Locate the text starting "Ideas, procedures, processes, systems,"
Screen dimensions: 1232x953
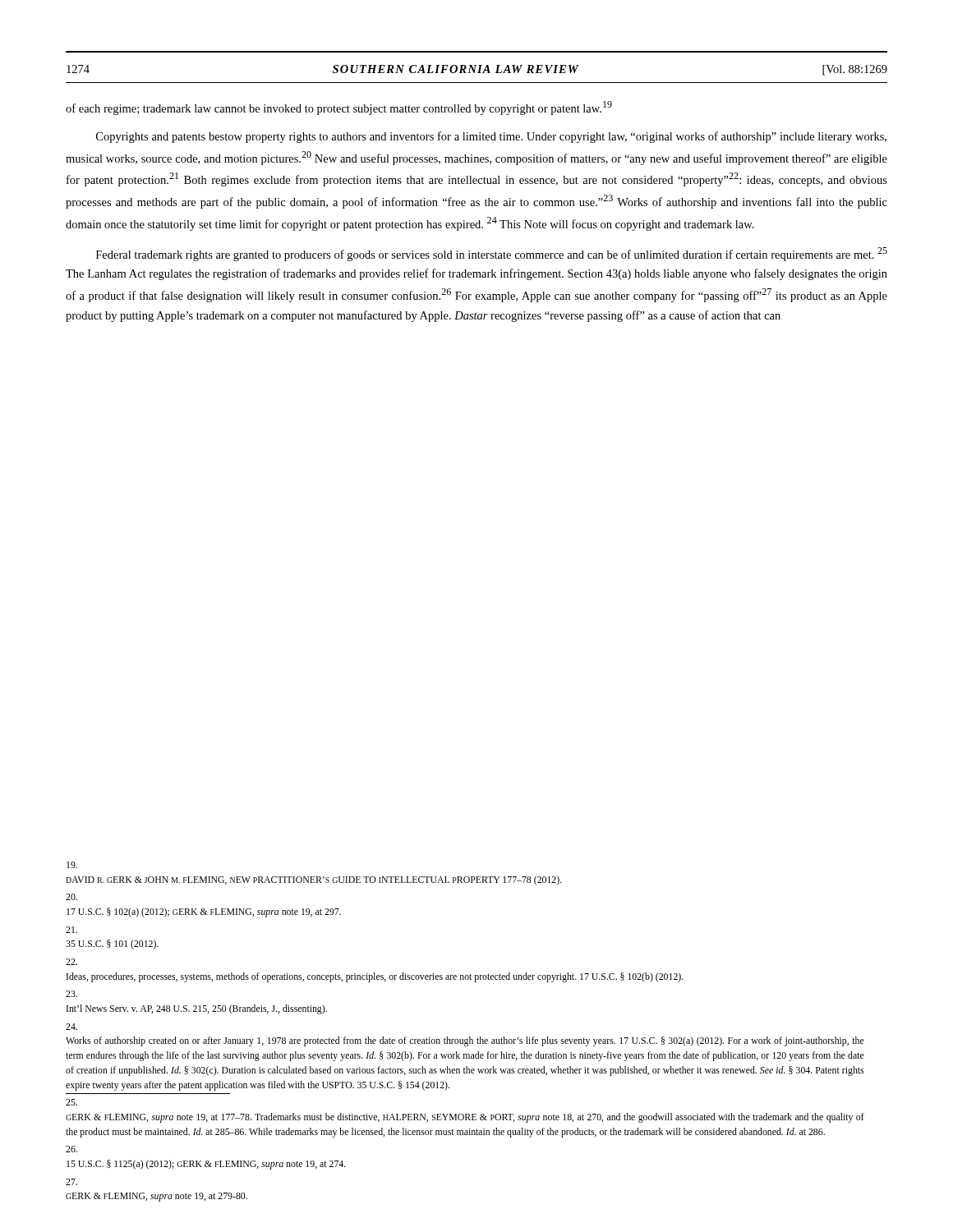pyautogui.click(x=465, y=970)
